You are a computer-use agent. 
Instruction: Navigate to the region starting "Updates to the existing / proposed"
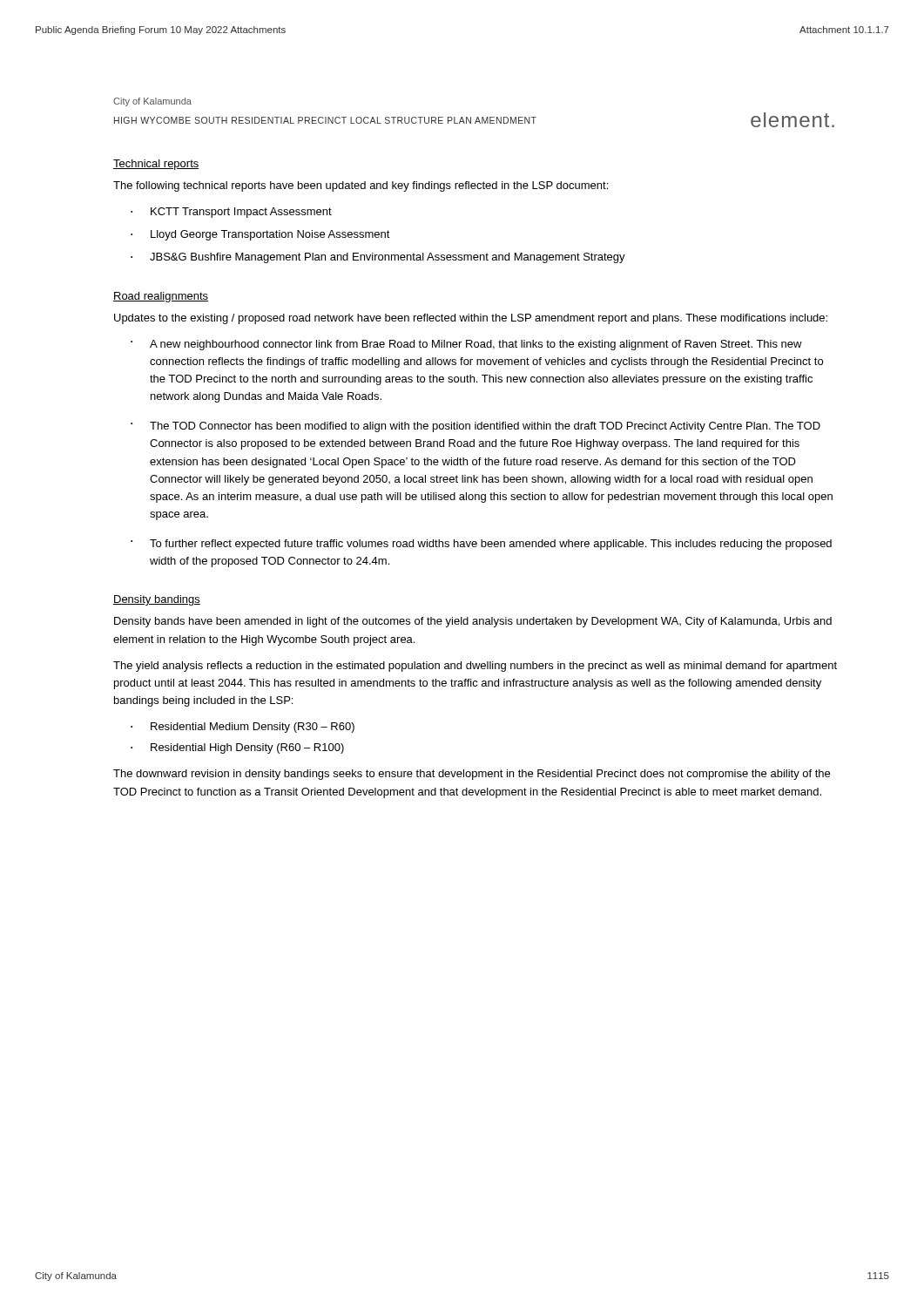click(x=471, y=317)
